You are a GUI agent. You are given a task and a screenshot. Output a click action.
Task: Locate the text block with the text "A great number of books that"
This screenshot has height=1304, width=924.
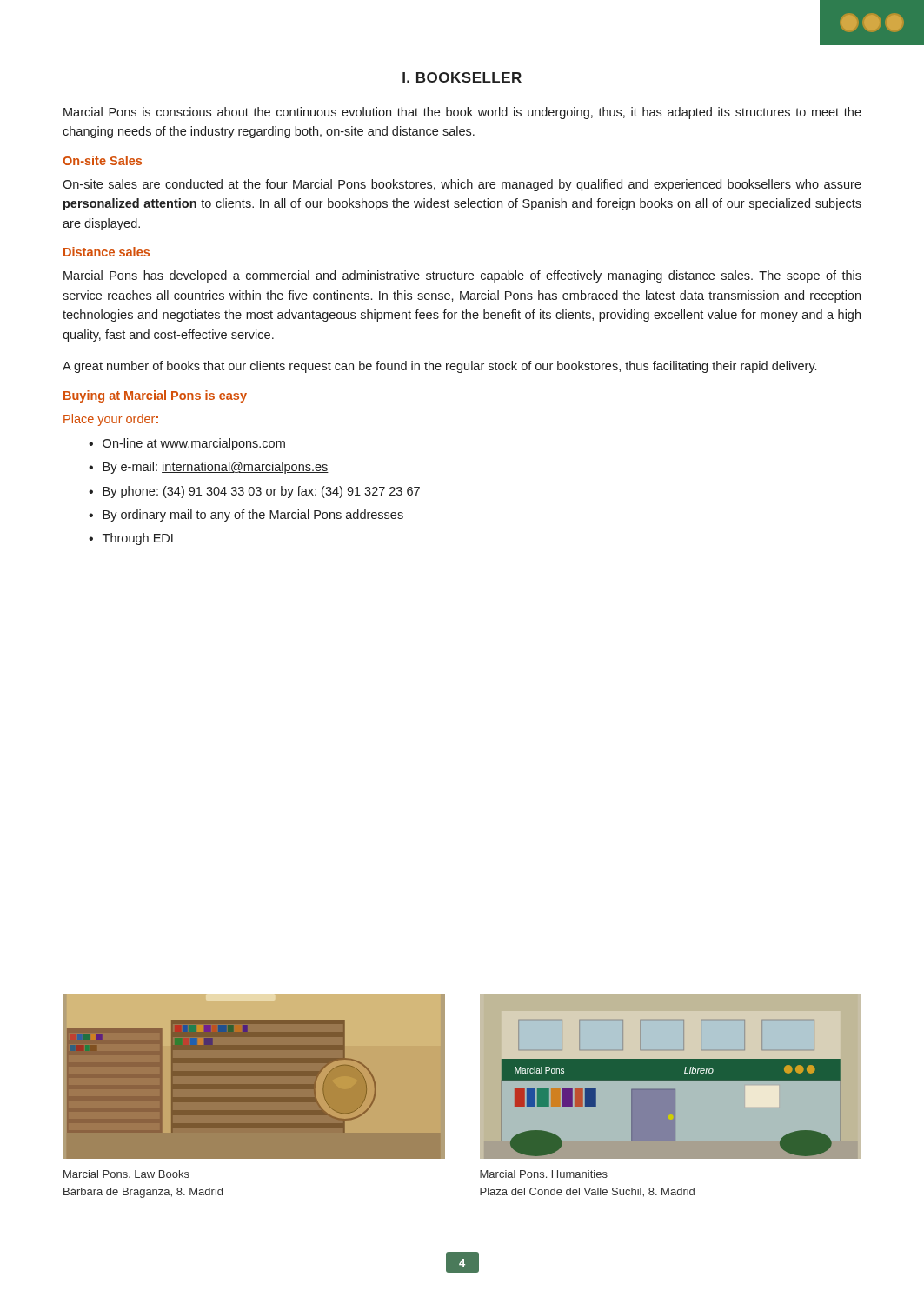(440, 366)
